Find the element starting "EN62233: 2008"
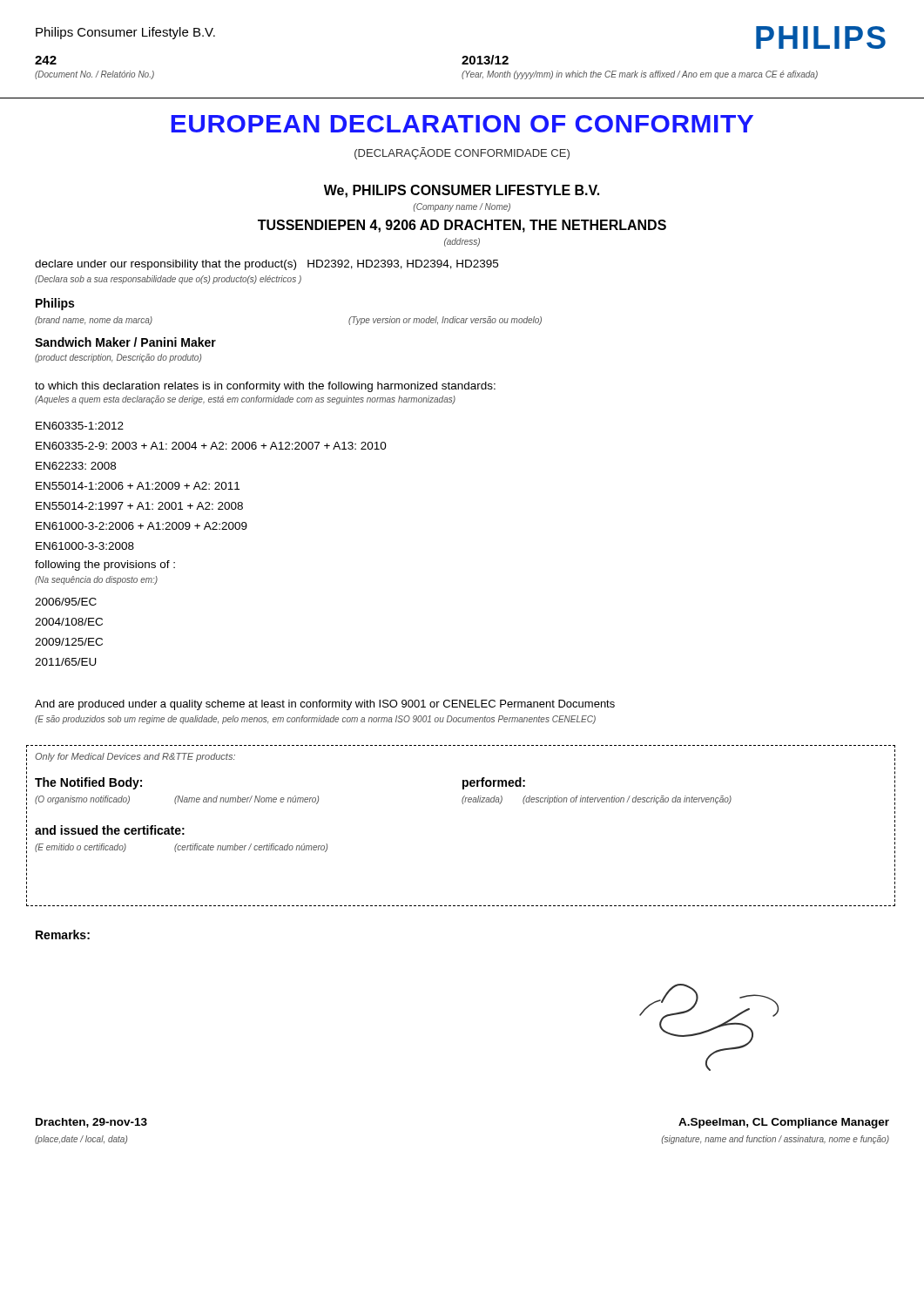 tap(76, 466)
